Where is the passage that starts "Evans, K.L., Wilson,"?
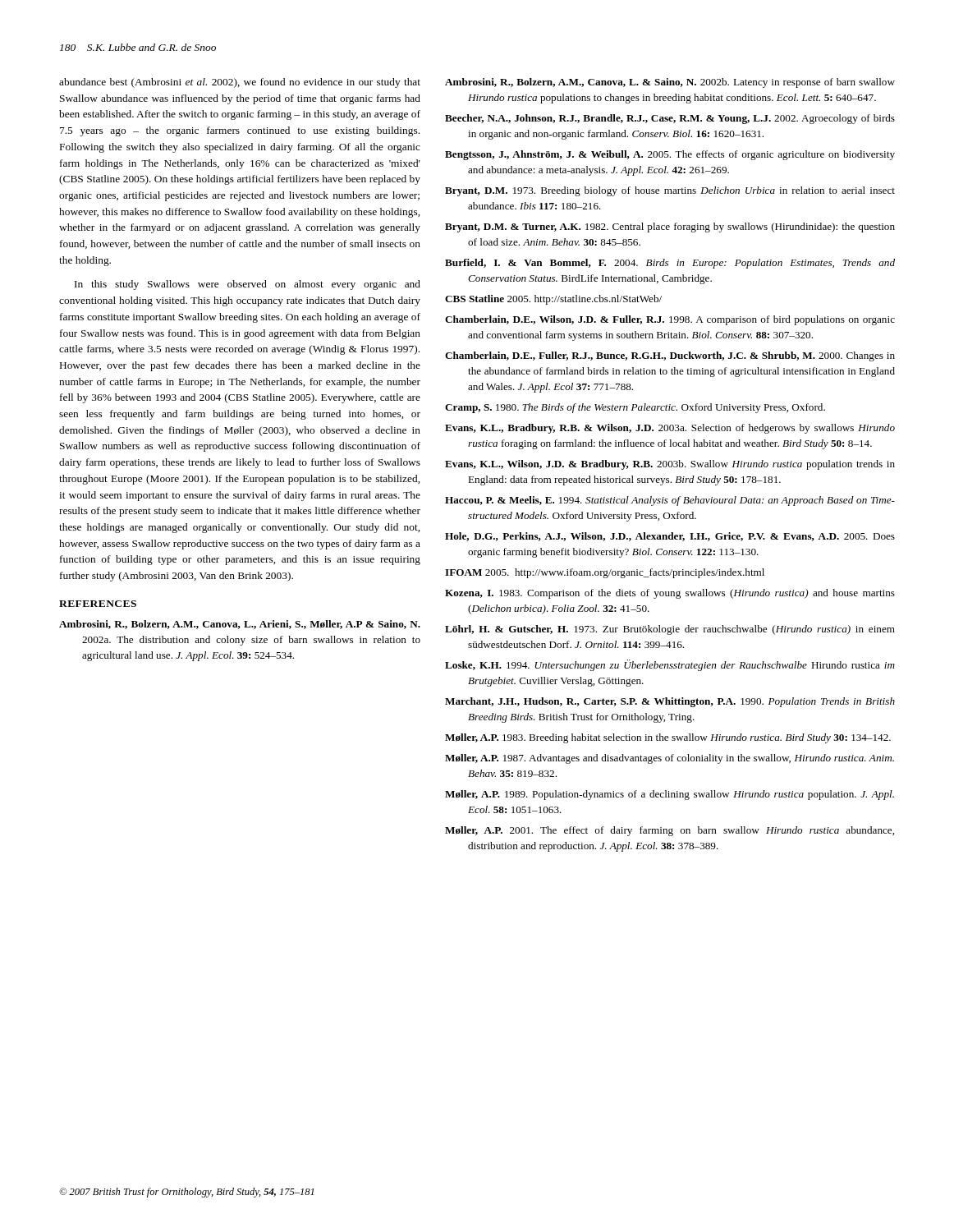The height and width of the screenshot is (1232, 954). click(670, 471)
